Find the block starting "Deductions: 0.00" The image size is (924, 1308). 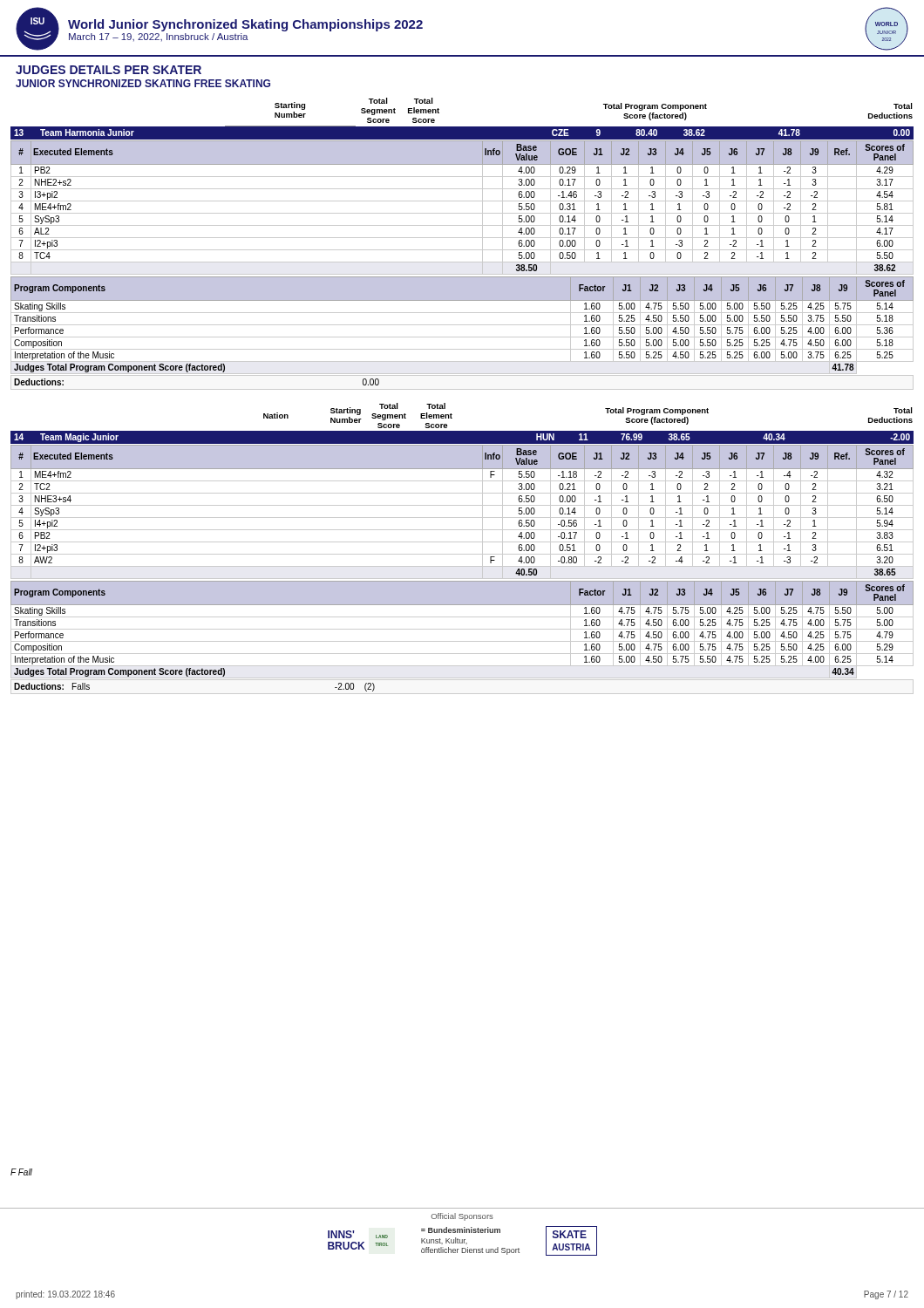[x=38, y=382]
